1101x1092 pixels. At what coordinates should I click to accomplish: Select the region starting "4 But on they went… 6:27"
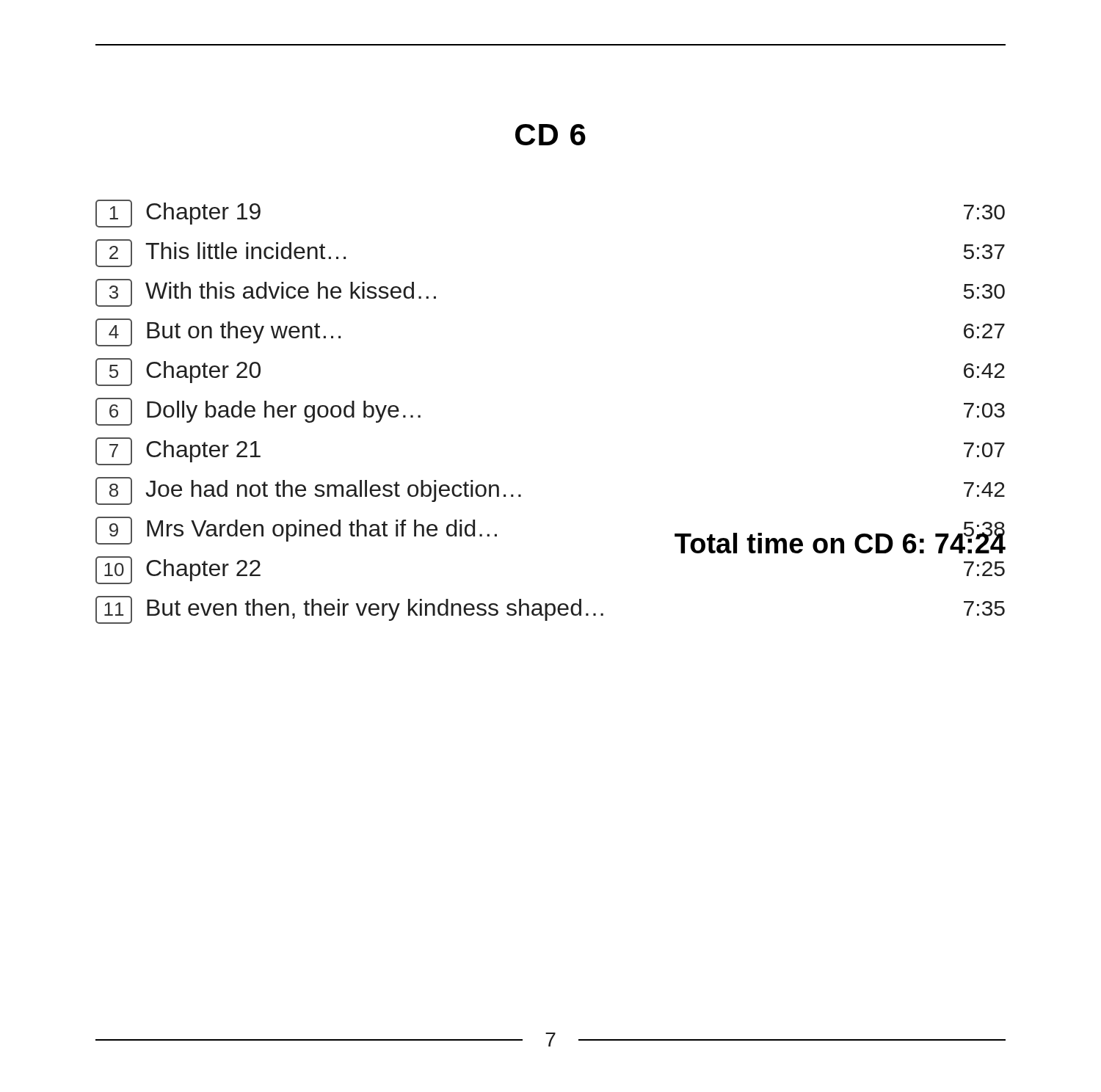210,332
